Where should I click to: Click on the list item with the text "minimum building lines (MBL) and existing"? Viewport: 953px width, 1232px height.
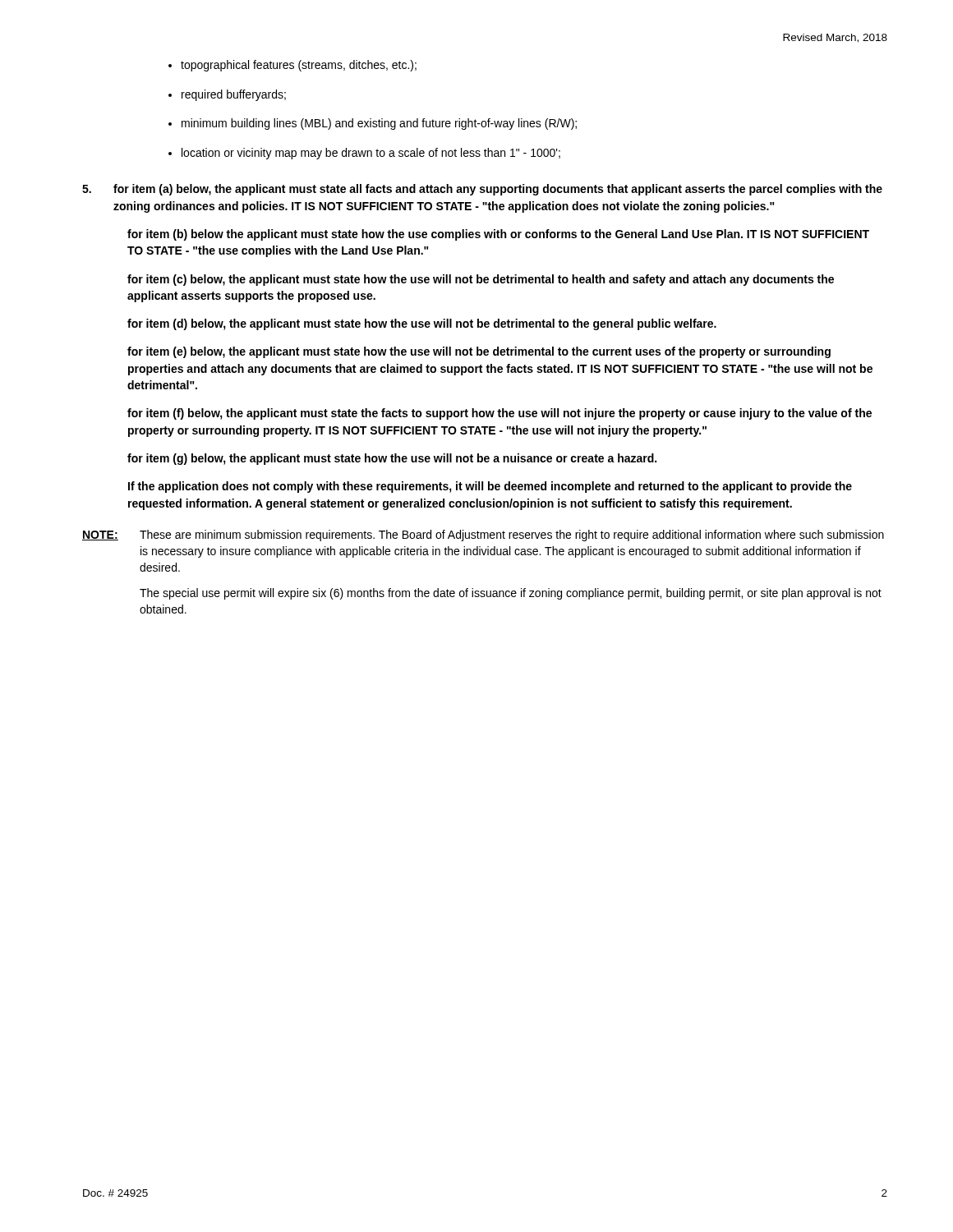pyautogui.click(x=379, y=123)
